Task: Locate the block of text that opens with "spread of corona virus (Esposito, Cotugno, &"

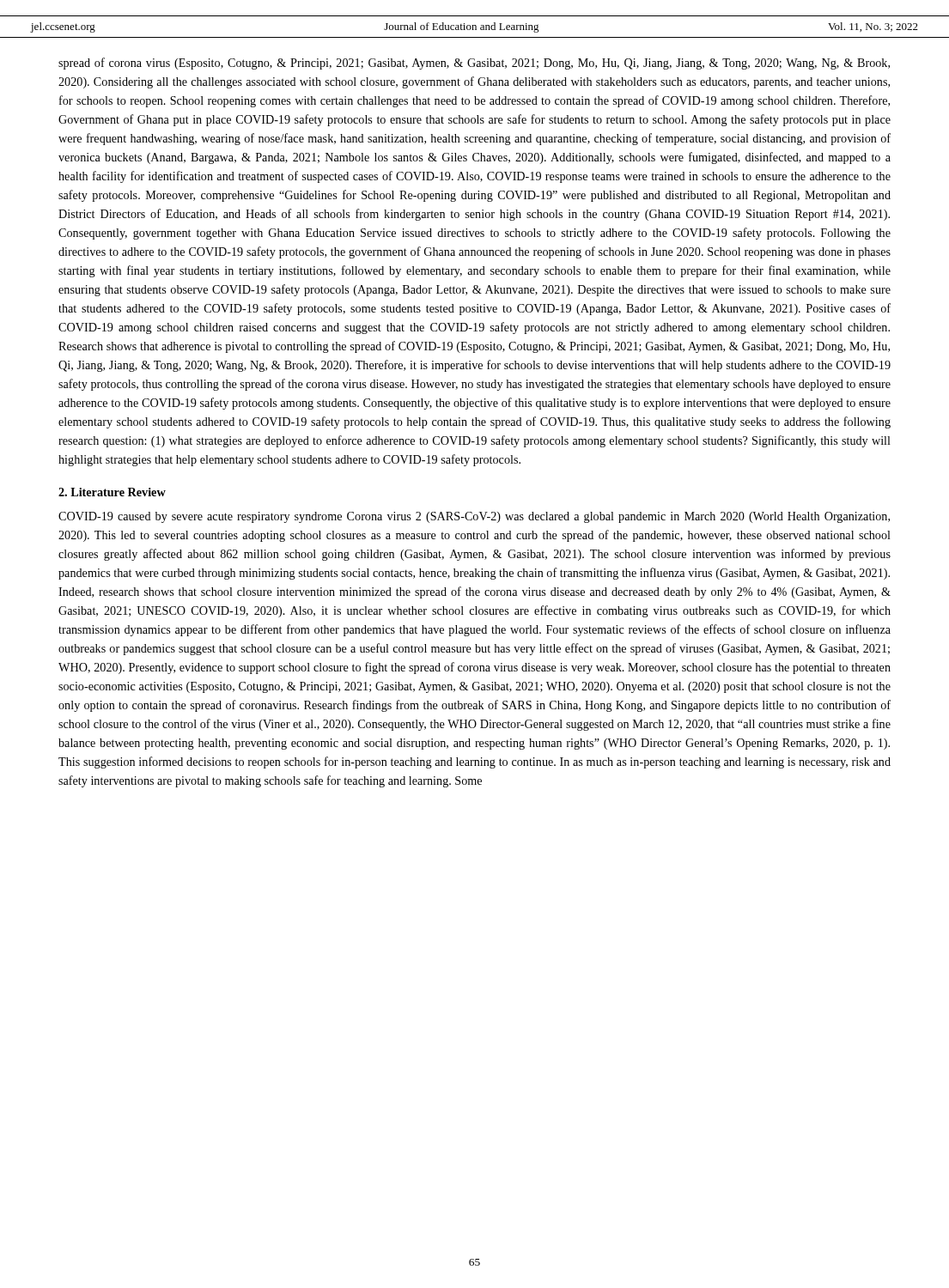Action: (474, 261)
